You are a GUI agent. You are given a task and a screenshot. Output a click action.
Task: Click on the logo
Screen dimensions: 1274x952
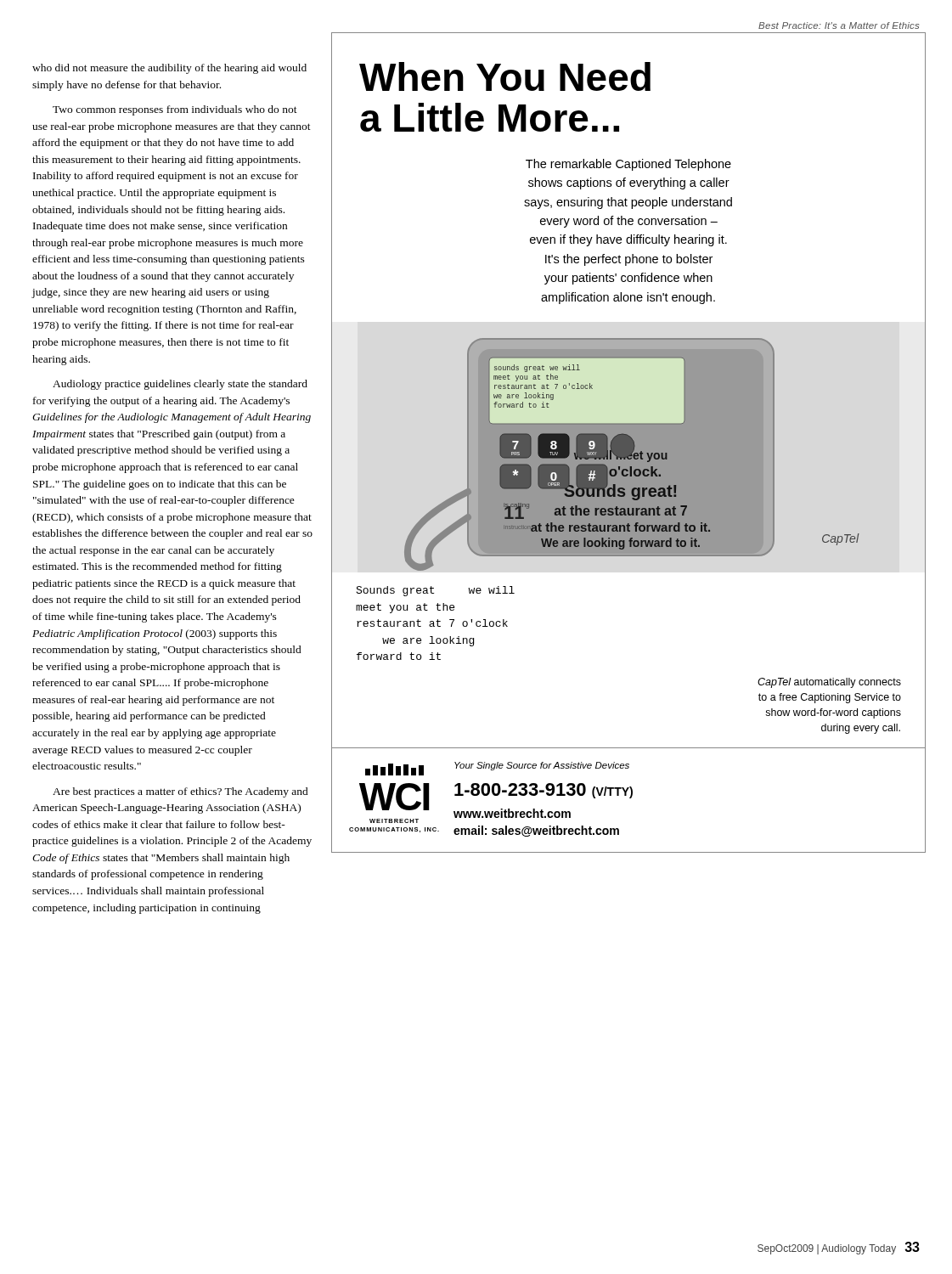tap(394, 799)
